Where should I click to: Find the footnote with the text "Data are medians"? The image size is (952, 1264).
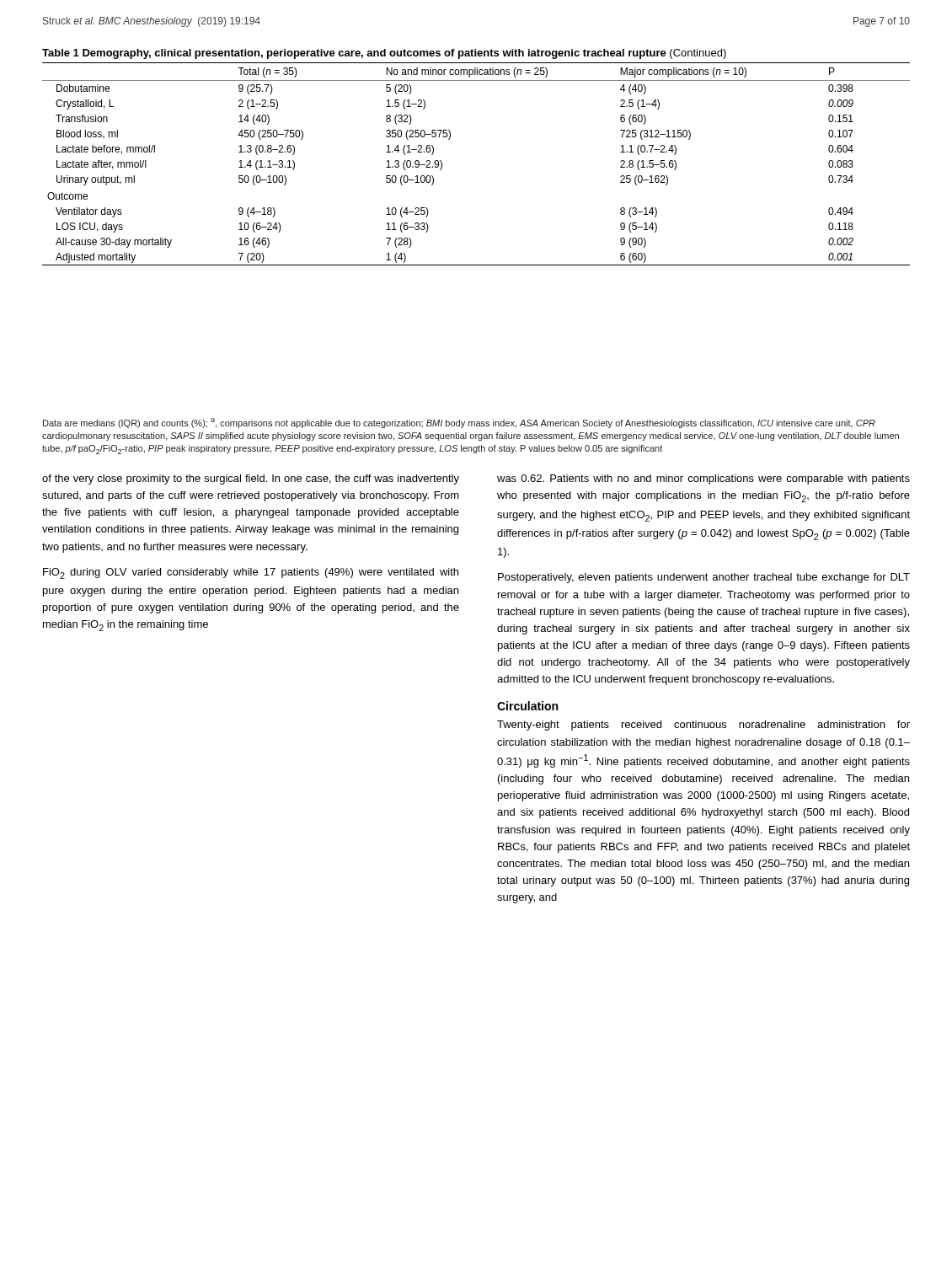471,436
